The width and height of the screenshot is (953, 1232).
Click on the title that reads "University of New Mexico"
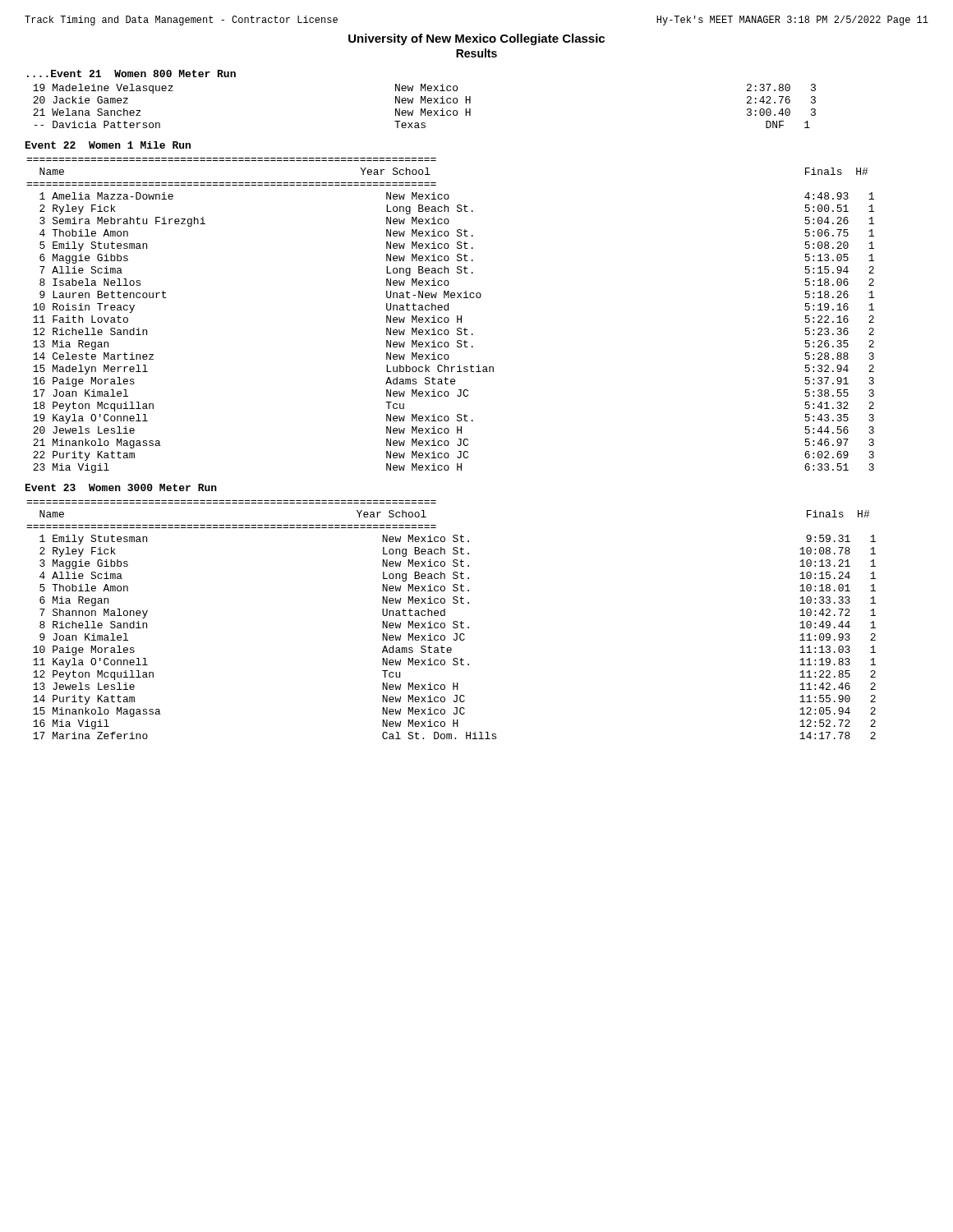pos(476,38)
